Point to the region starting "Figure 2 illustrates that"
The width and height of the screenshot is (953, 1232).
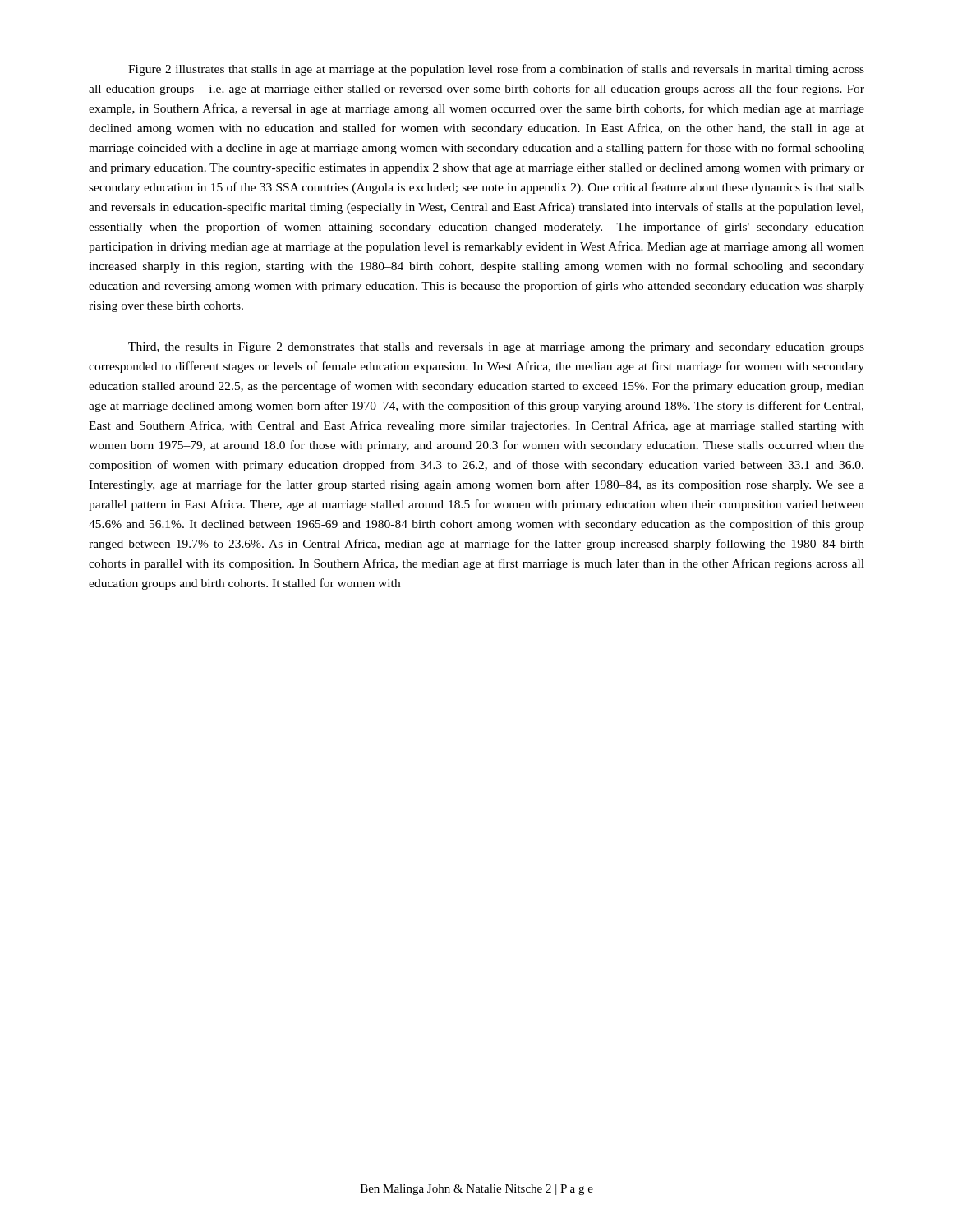click(x=476, y=187)
